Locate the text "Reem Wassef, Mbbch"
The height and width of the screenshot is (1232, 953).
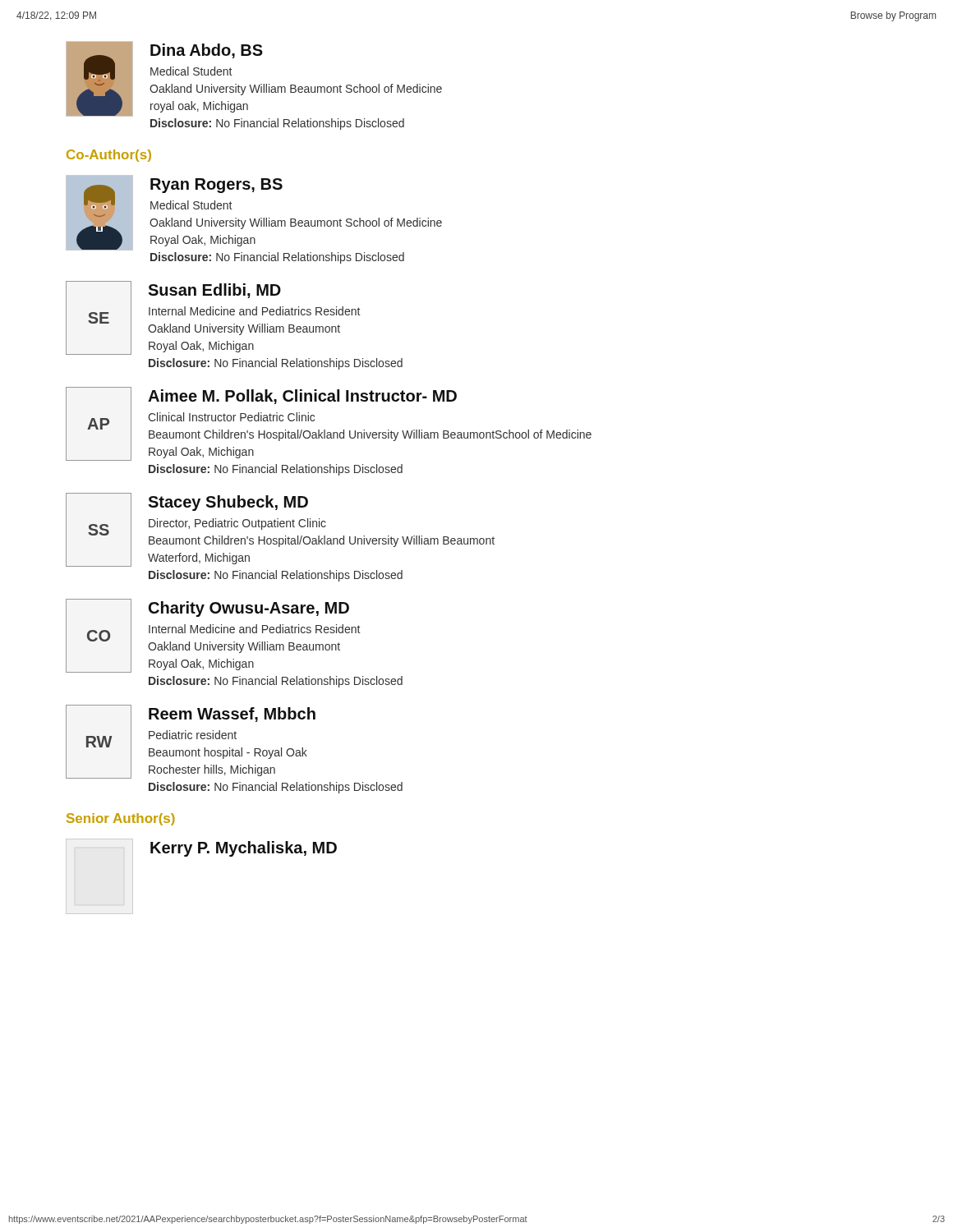click(x=275, y=714)
